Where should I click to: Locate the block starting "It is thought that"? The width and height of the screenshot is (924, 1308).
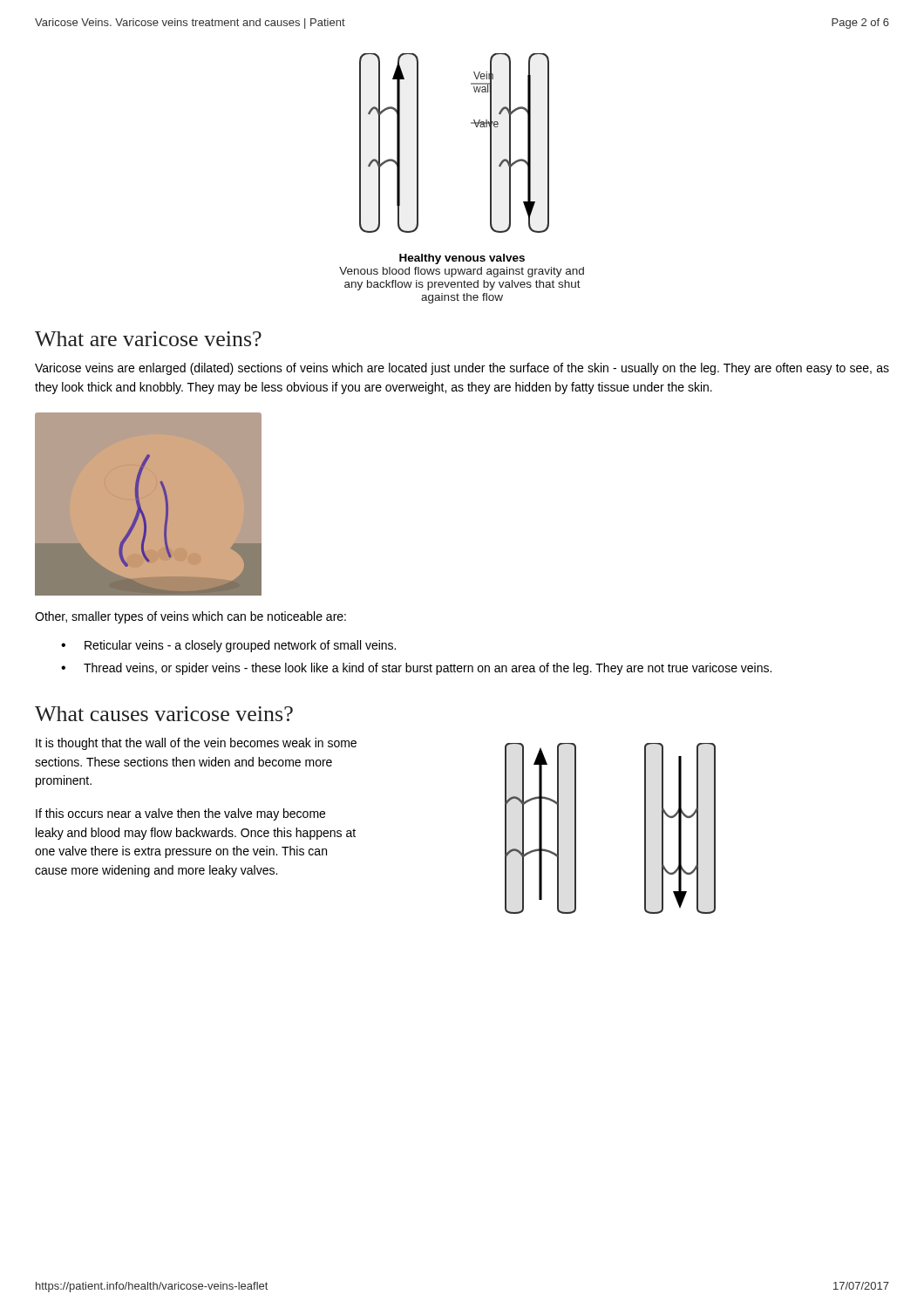196,807
